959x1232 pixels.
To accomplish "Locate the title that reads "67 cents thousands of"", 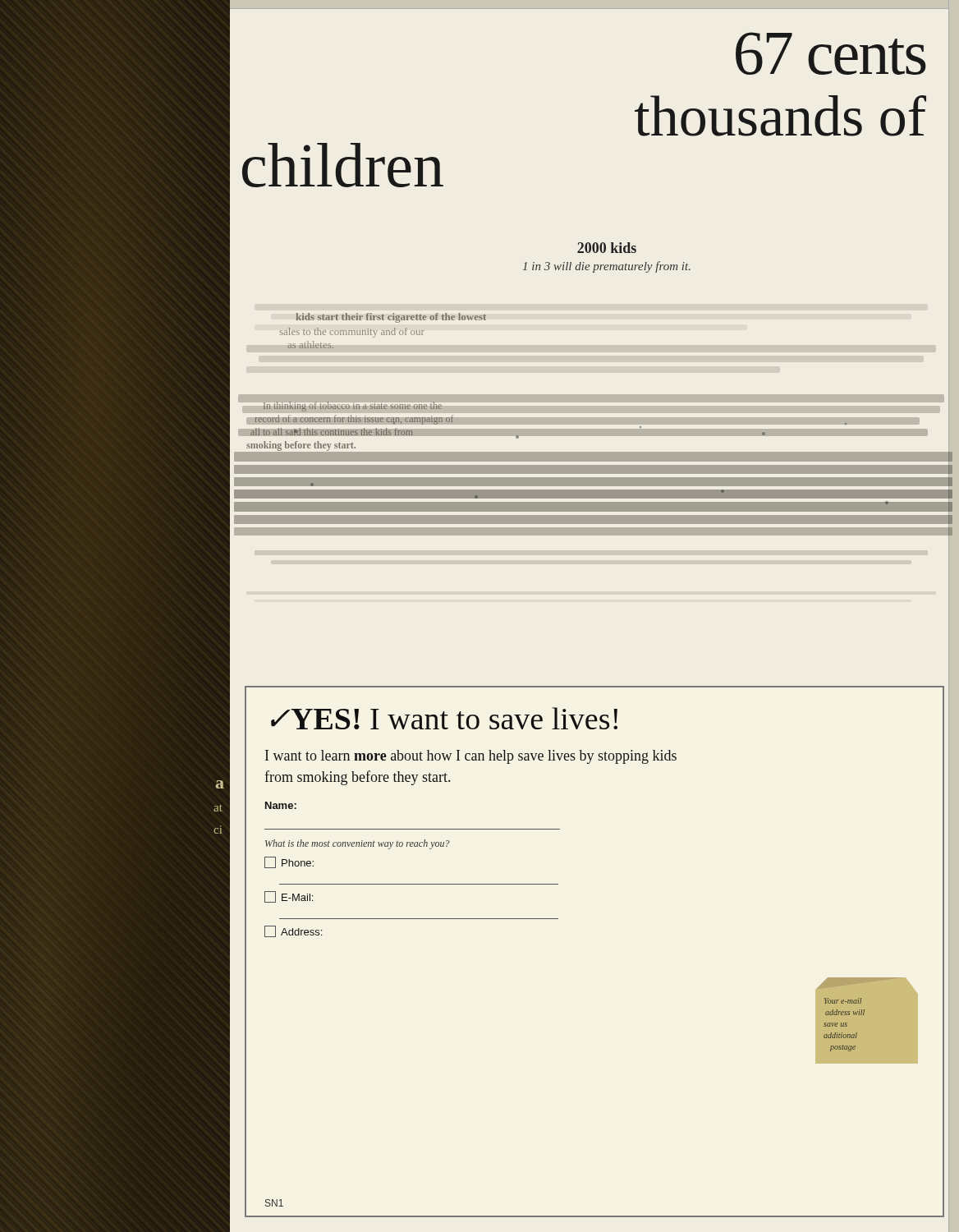I will (780, 84).
